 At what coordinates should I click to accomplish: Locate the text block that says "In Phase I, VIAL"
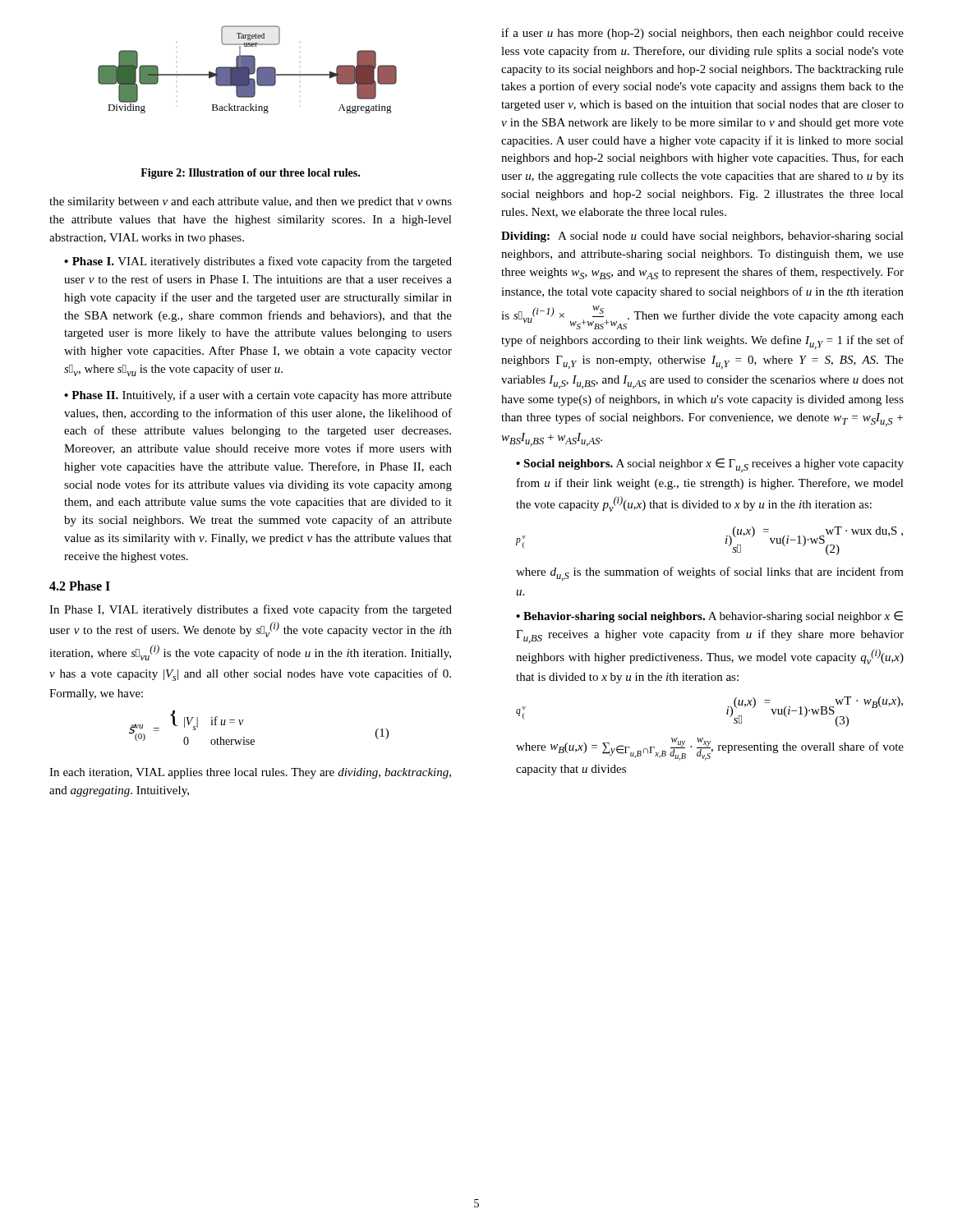(251, 652)
